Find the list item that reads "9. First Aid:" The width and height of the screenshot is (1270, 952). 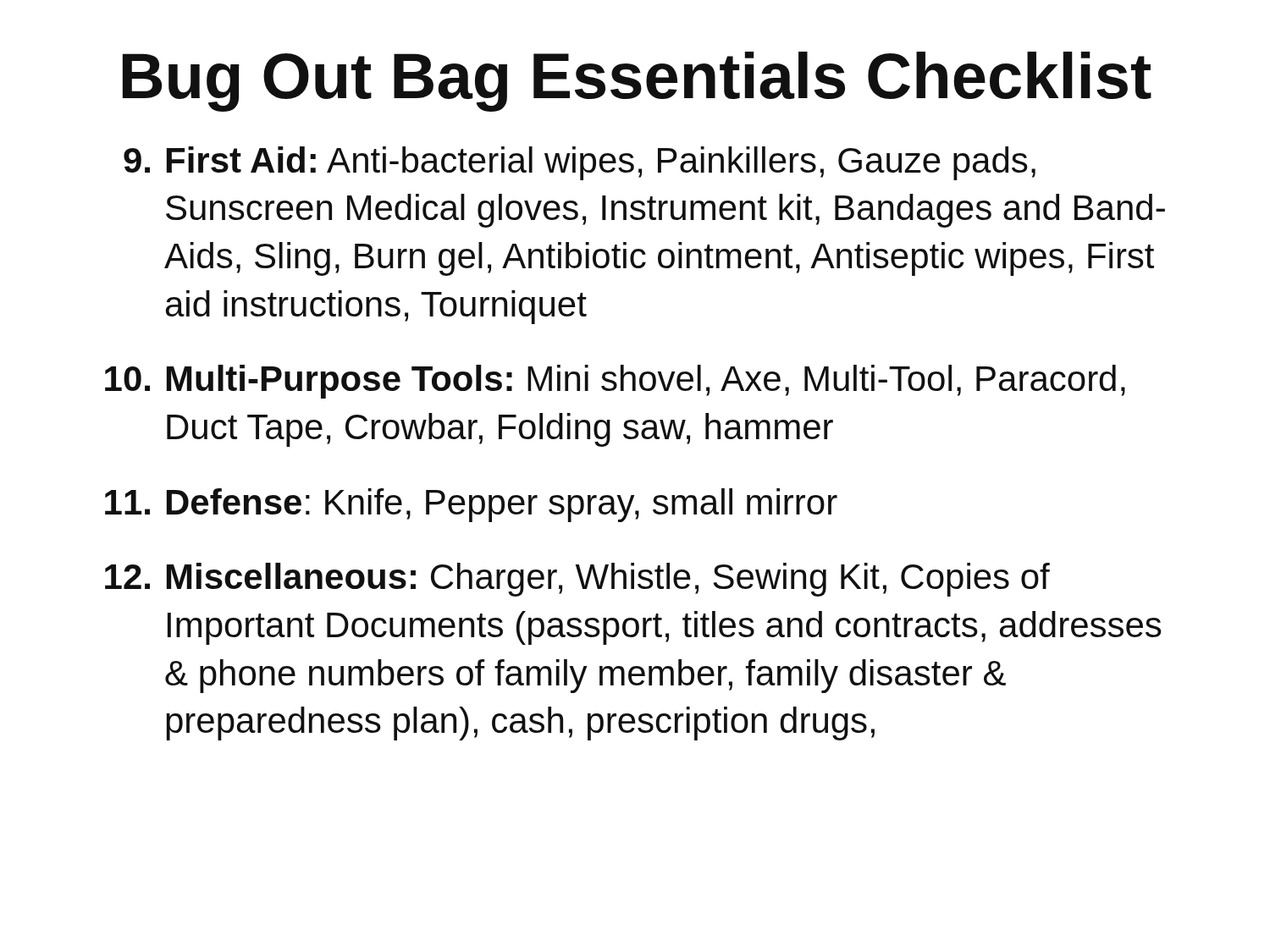635,233
